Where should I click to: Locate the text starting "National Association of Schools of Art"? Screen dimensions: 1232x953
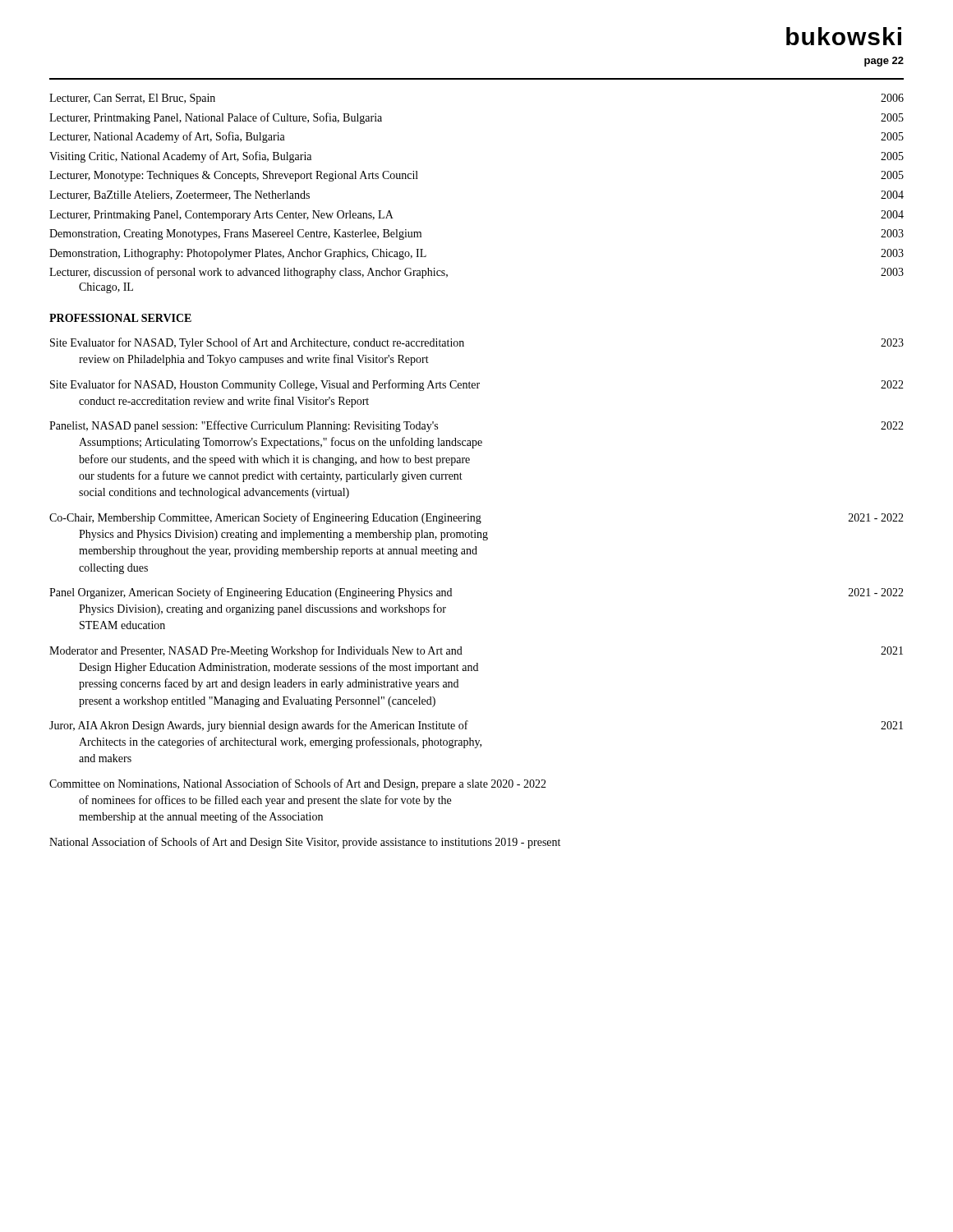click(x=440, y=843)
